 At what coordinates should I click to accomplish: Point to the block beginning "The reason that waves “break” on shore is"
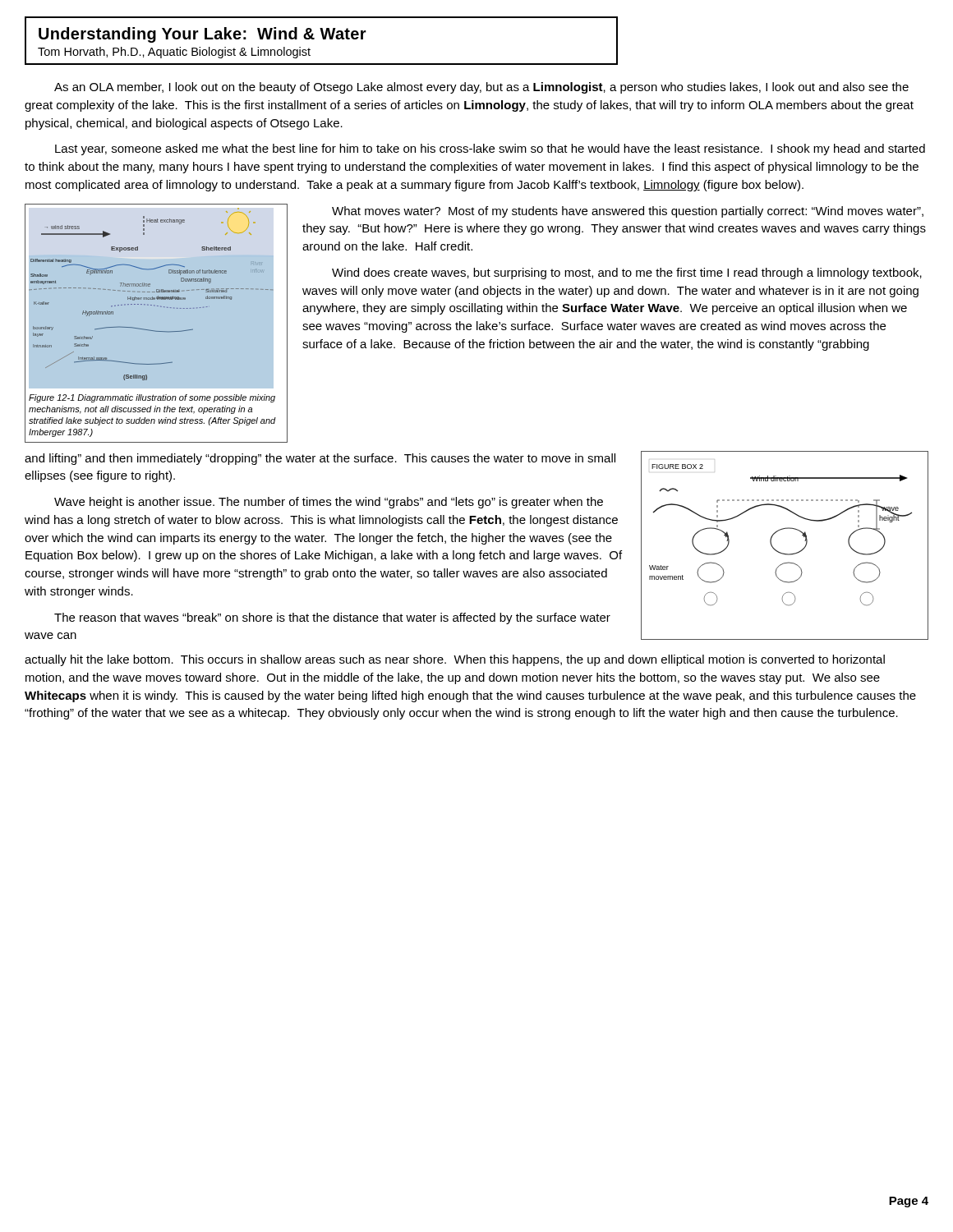click(317, 626)
